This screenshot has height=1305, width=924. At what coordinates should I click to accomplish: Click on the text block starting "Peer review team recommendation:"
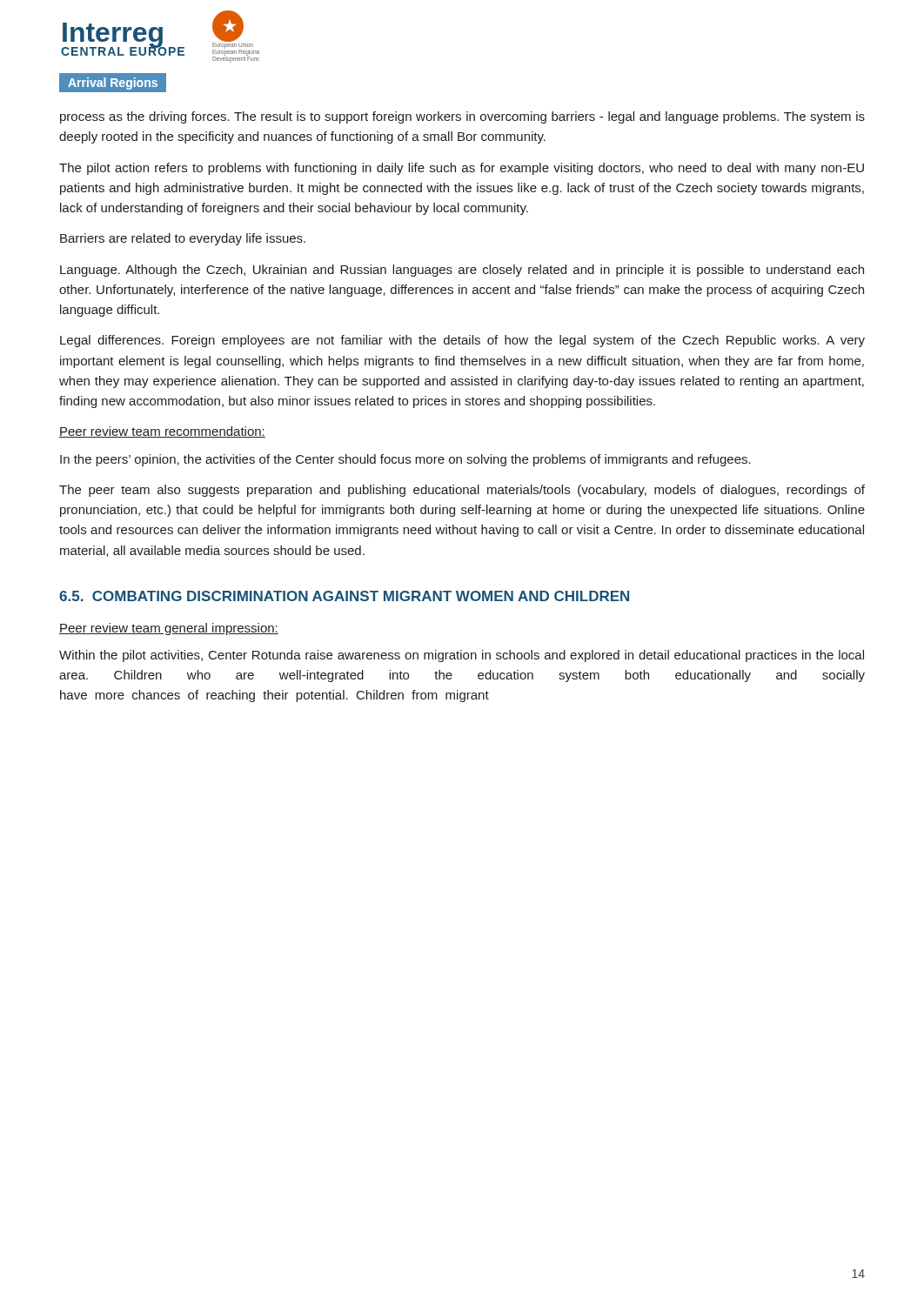pos(162,431)
